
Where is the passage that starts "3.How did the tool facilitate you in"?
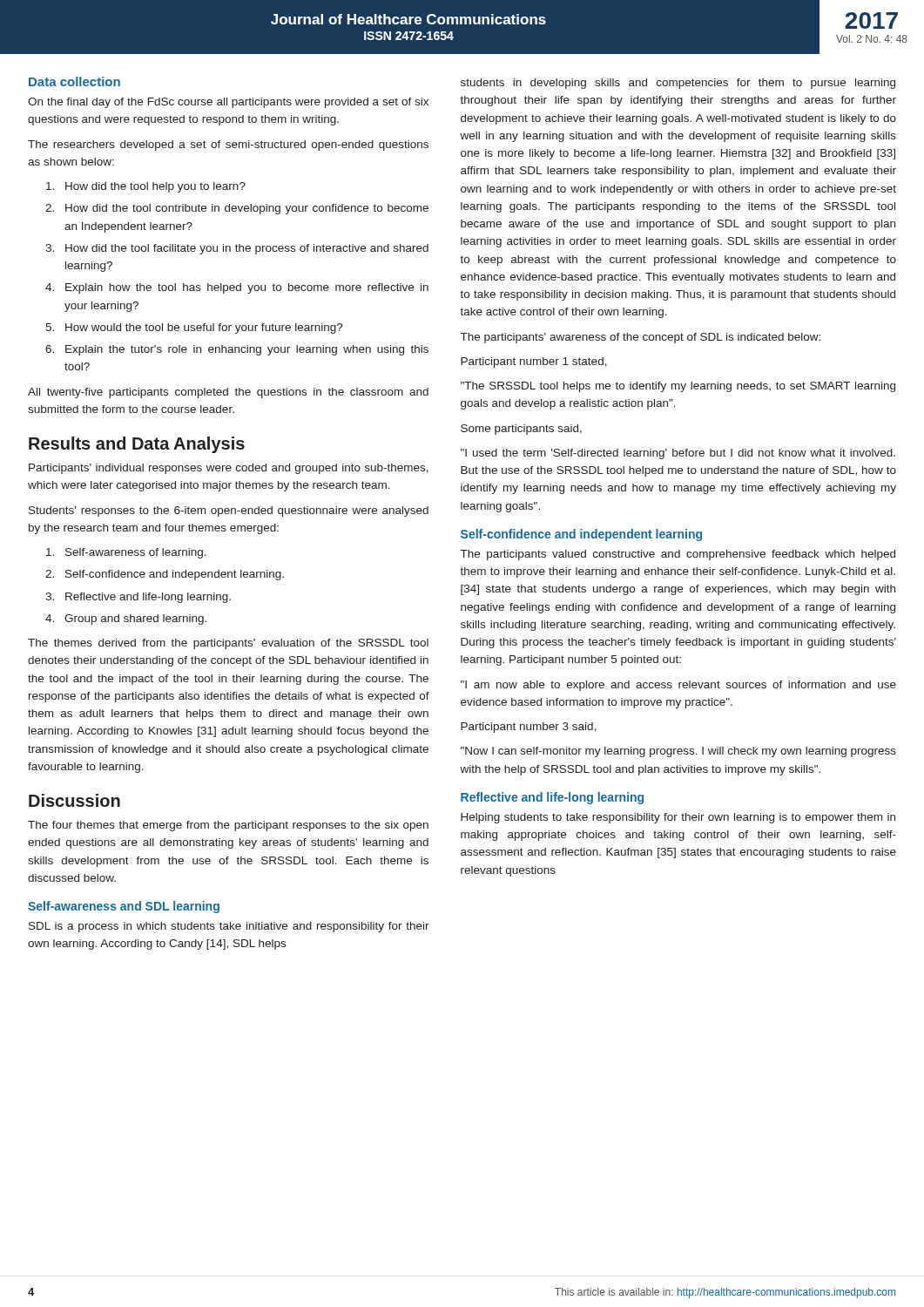coord(228,257)
